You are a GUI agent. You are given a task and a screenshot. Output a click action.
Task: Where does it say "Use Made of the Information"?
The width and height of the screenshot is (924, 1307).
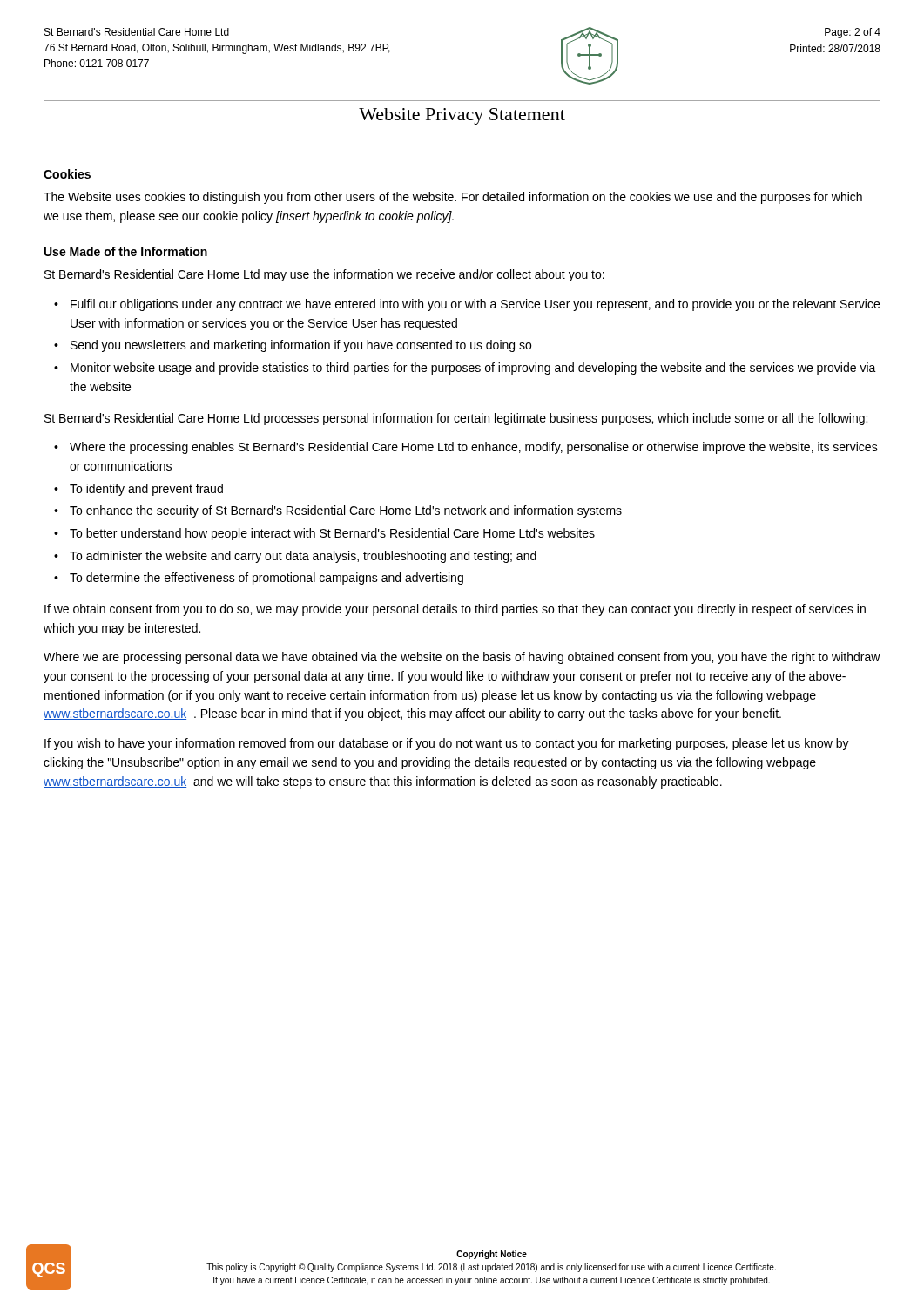[x=125, y=252]
